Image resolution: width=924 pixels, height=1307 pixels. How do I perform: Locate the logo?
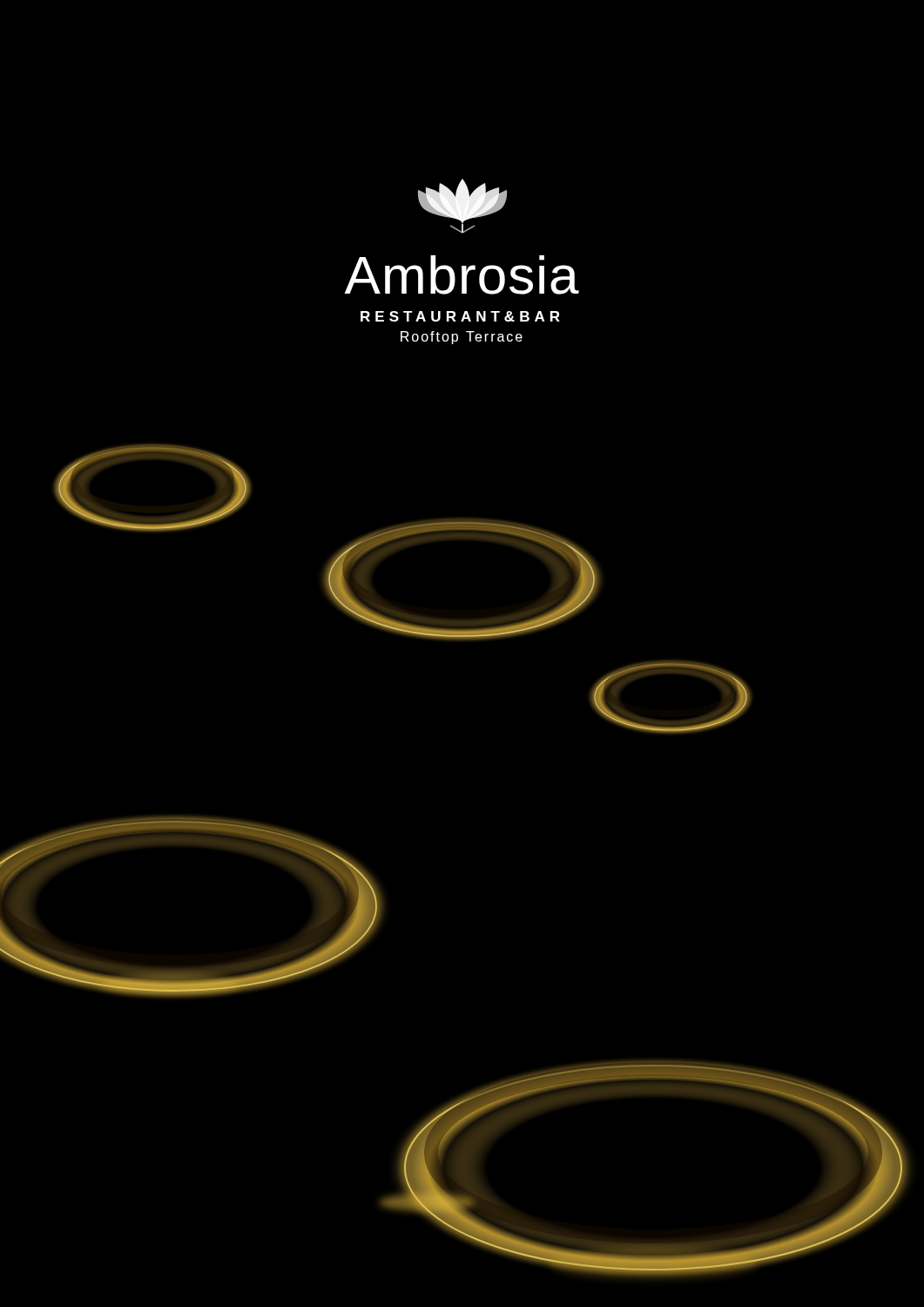tap(462, 253)
